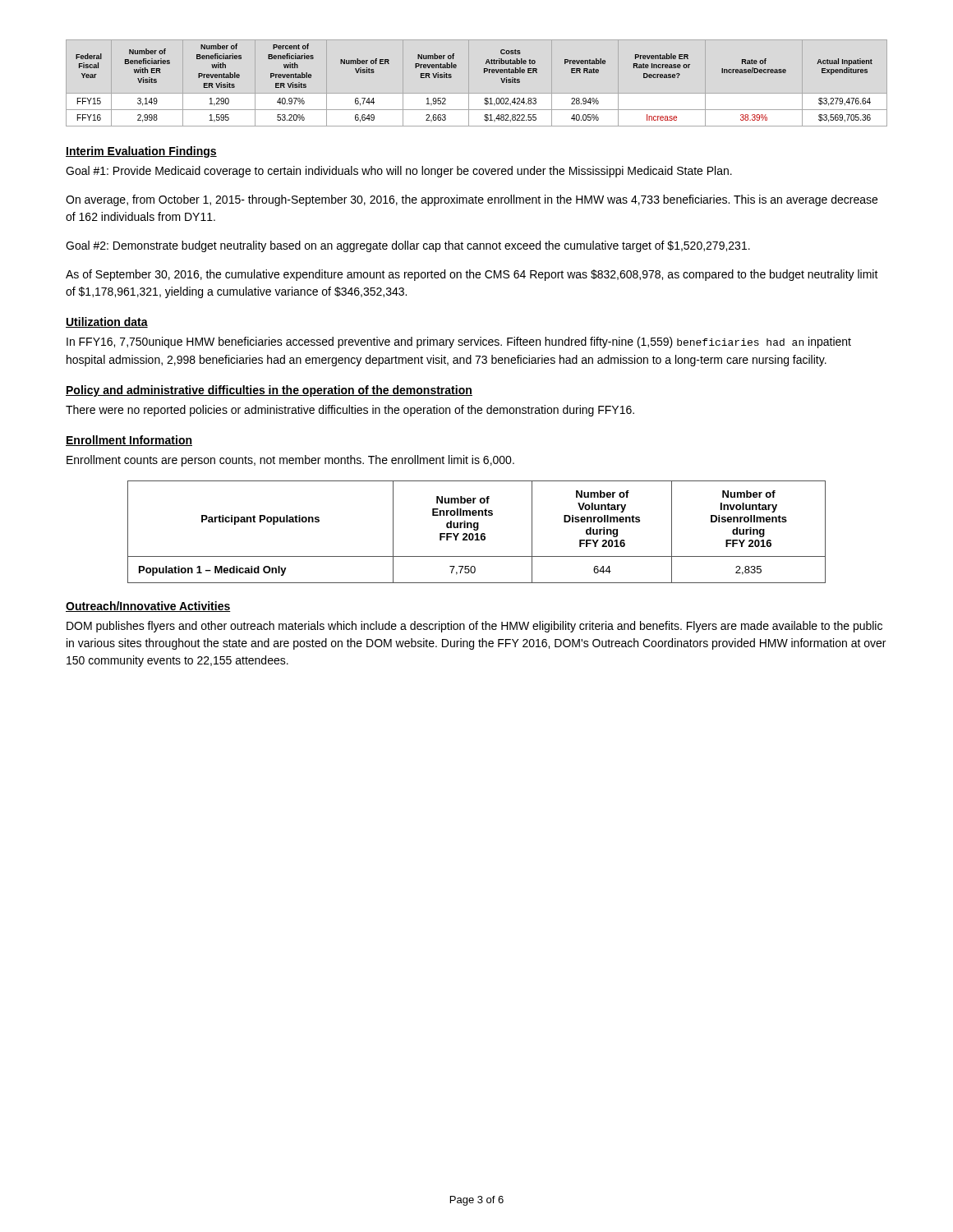The width and height of the screenshot is (953, 1232).
Task: Click on the table containing "Participant Populations"
Action: click(476, 532)
